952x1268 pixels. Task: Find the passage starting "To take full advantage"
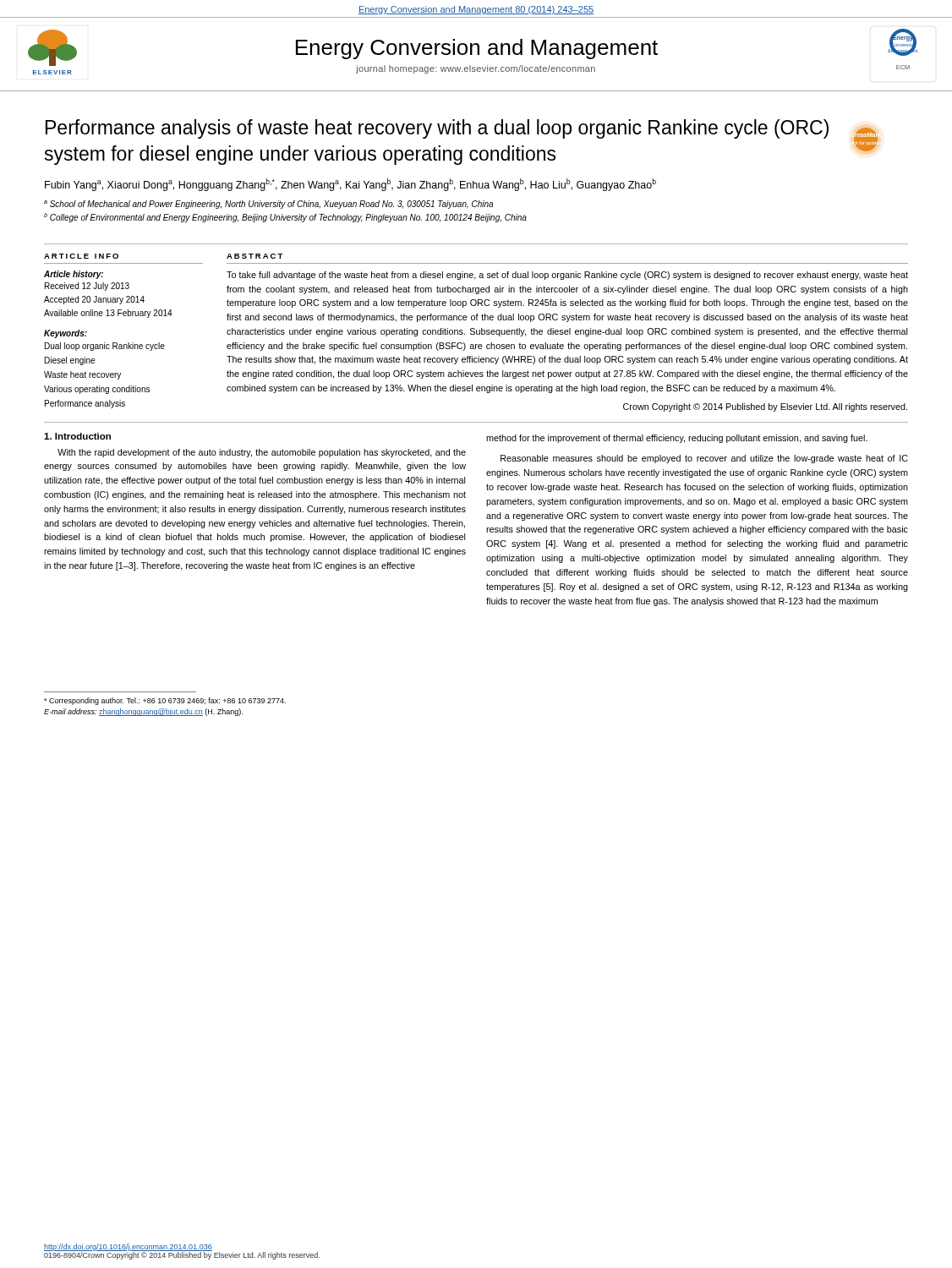(x=567, y=331)
